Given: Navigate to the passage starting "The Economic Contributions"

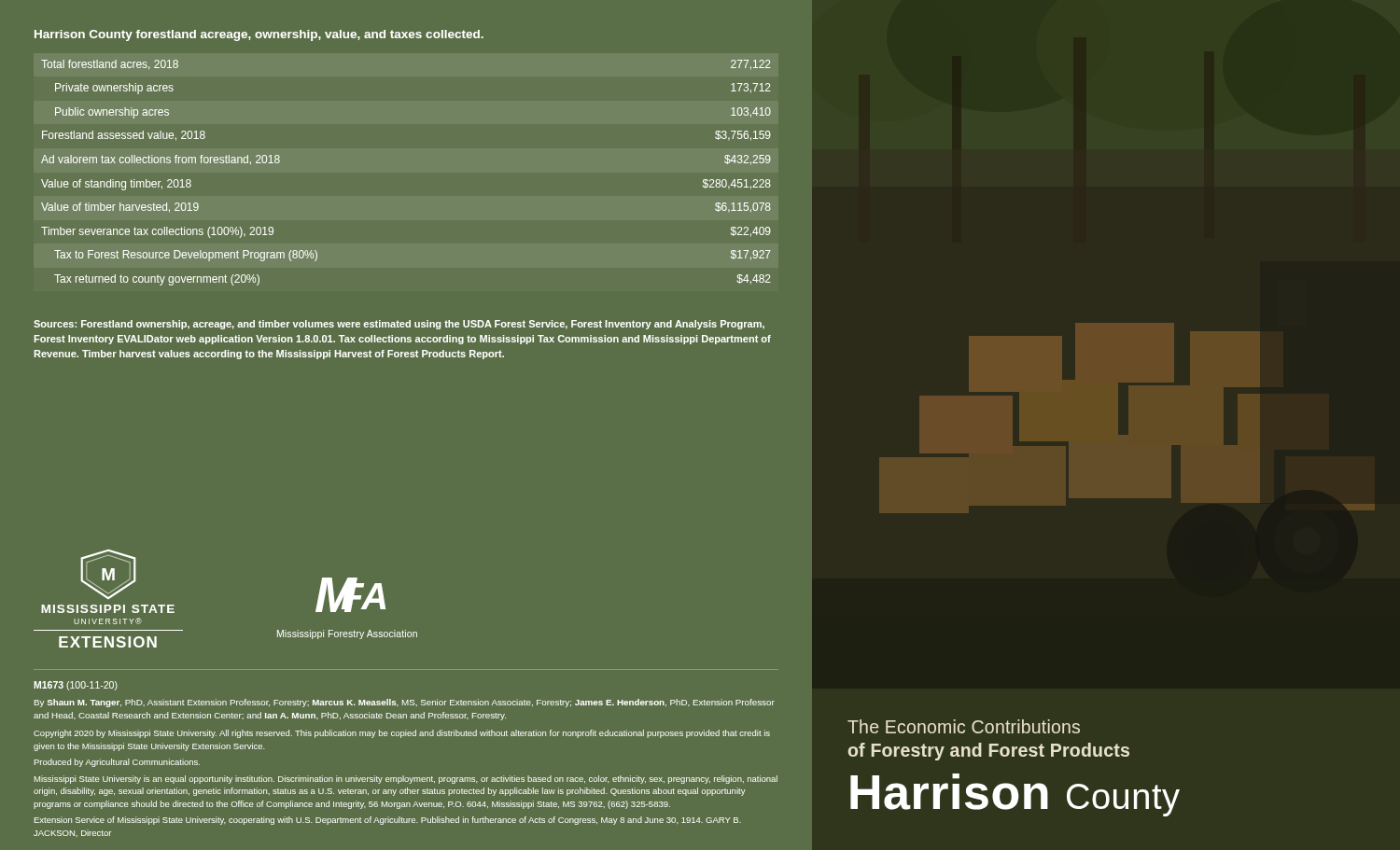Looking at the screenshot, I should 1109,767.
